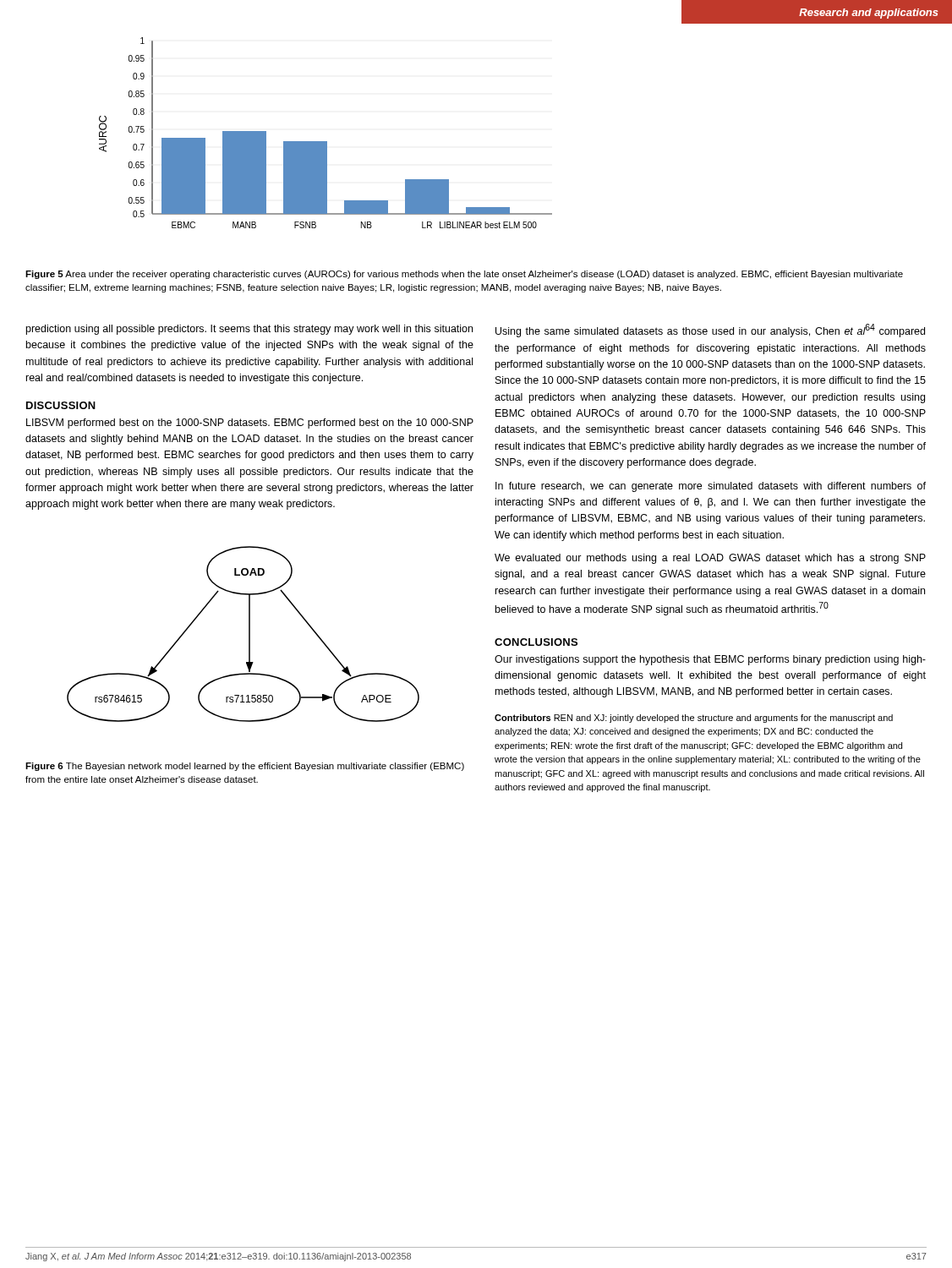Navigate to the element starting "We evaluated our methods using a"

(710, 584)
